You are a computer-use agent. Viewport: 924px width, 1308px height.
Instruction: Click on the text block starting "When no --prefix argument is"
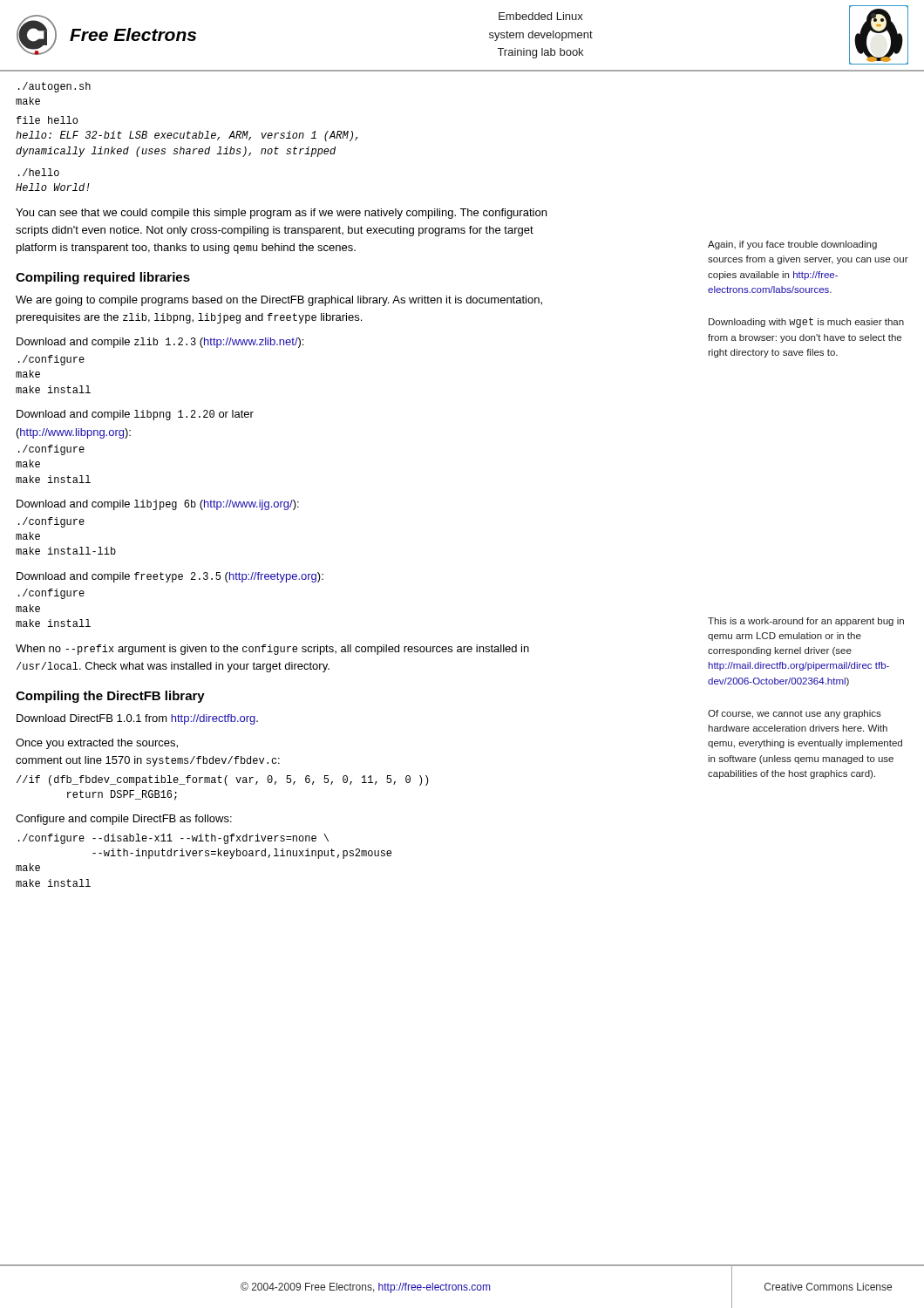(273, 657)
